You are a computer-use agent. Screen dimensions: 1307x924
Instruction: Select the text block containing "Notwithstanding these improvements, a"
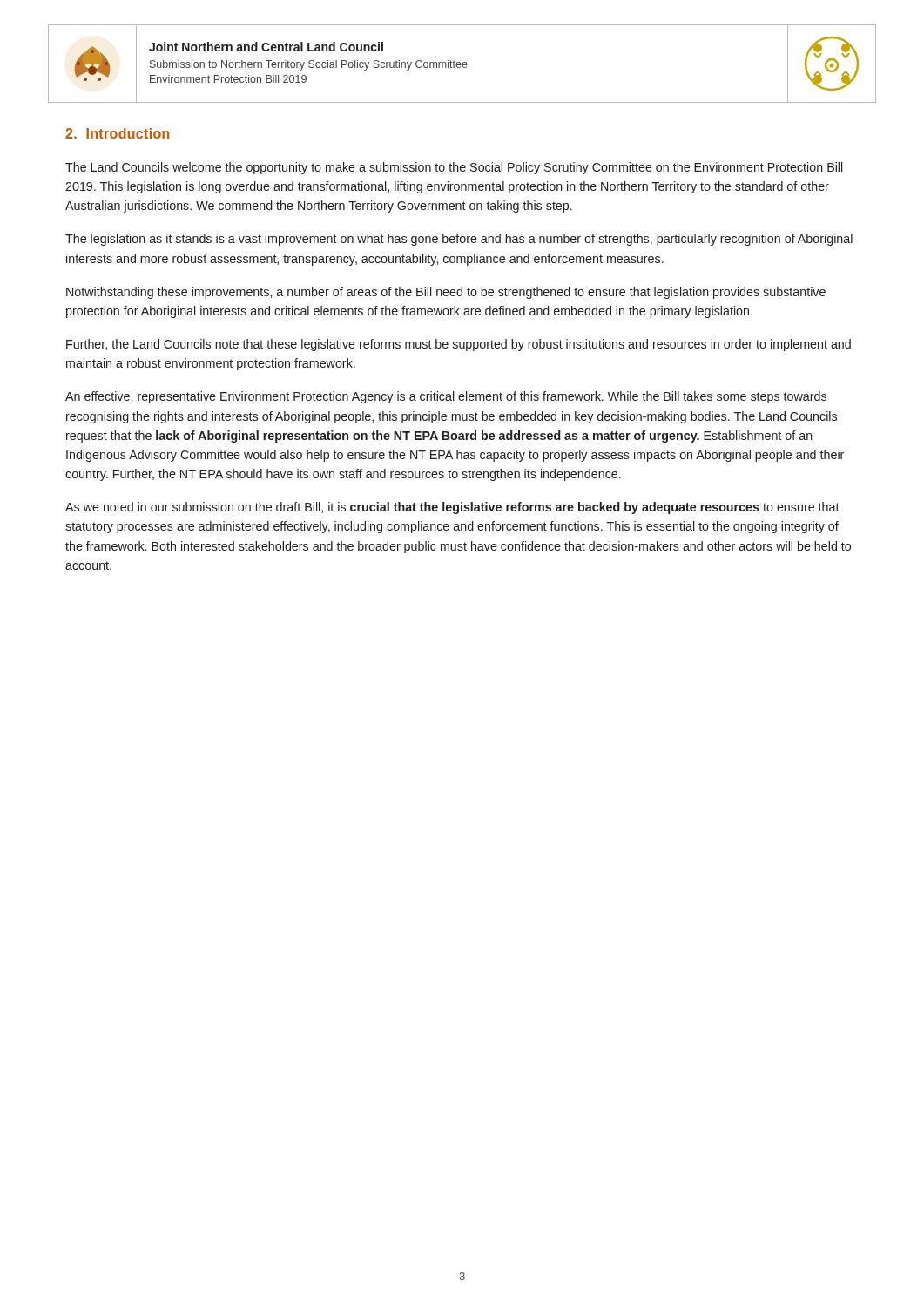point(446,301)
